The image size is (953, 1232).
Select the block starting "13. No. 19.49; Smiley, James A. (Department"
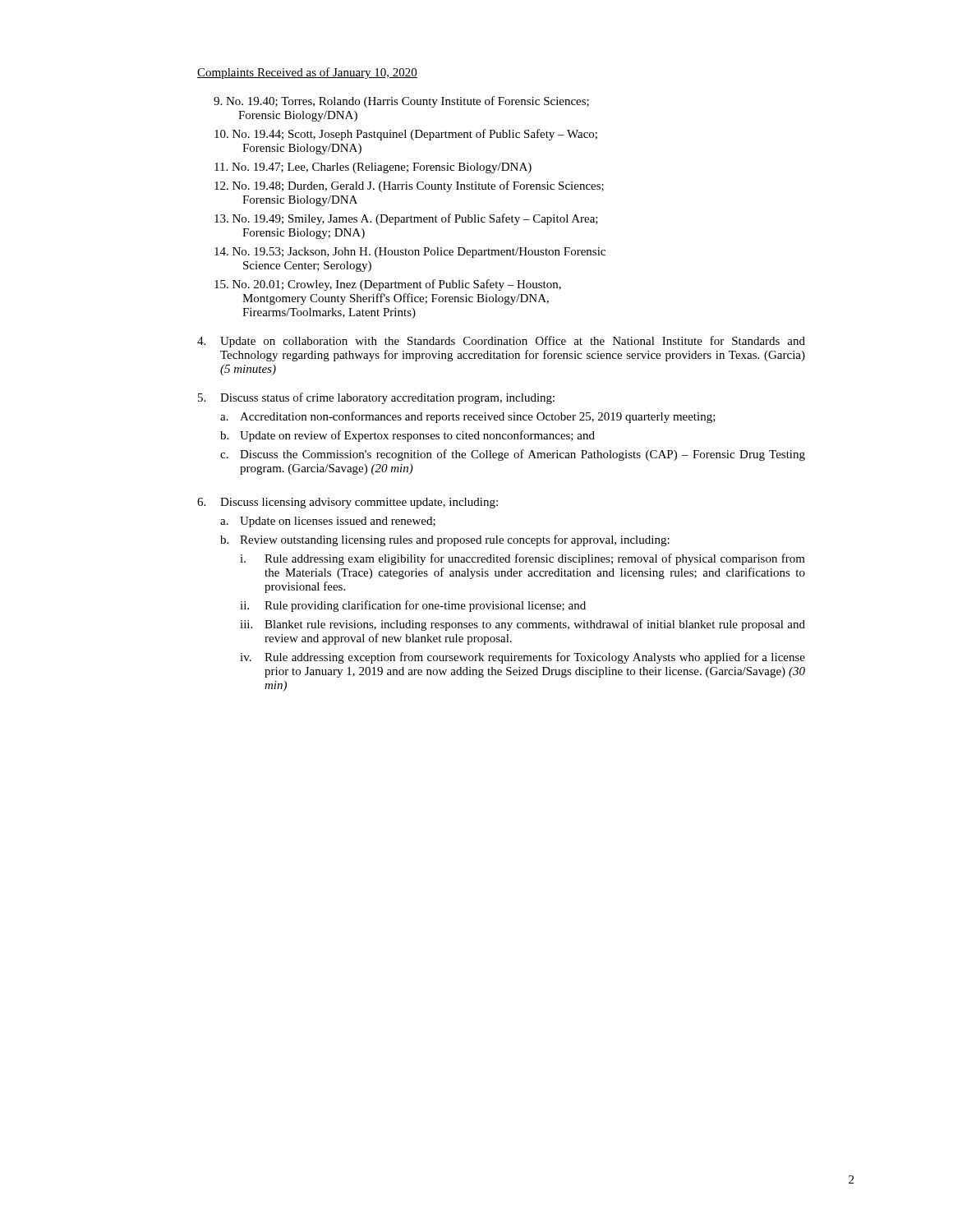coord(406,225)
